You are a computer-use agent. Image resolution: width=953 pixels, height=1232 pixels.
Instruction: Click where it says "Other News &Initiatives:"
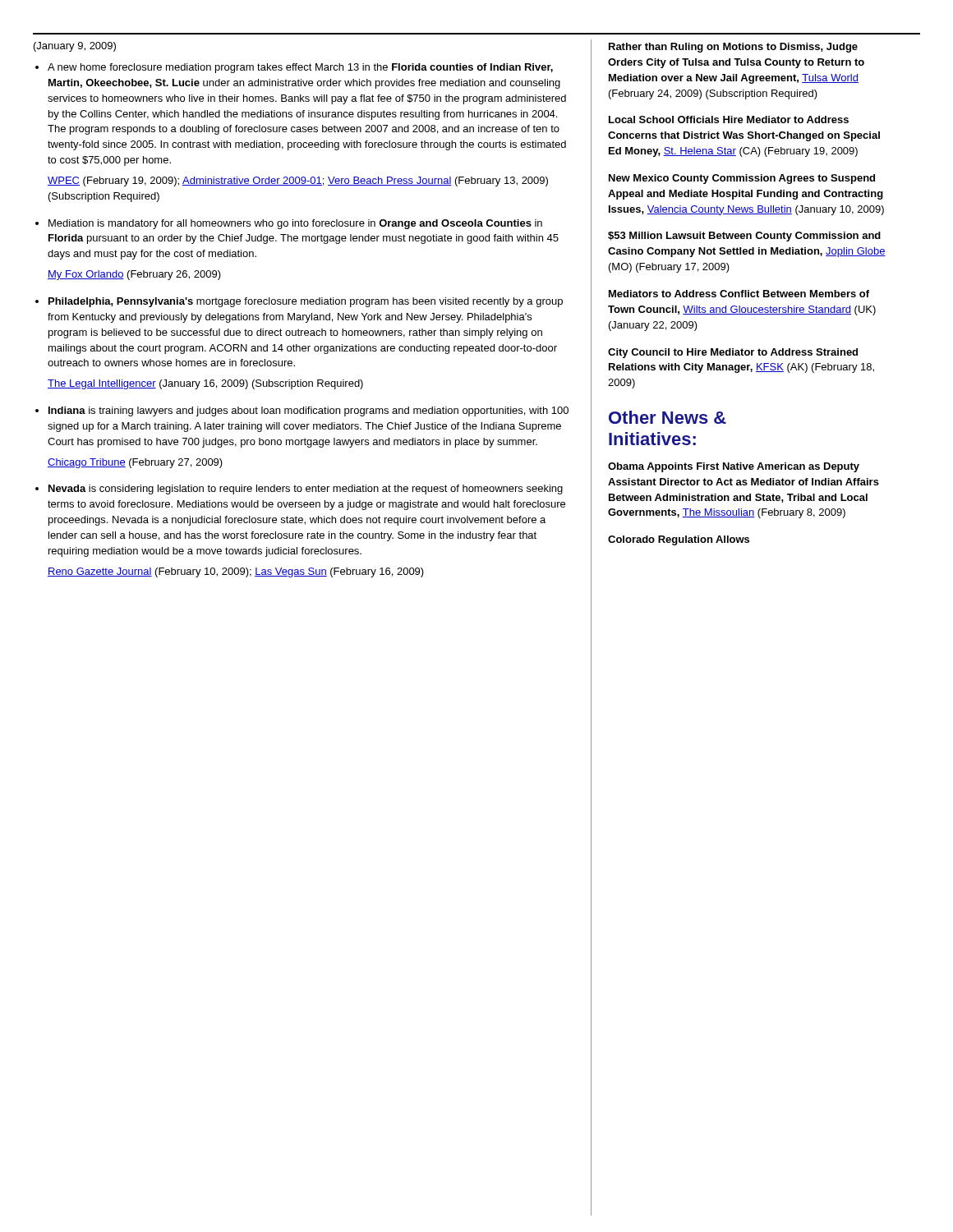[x=668, y=417]
